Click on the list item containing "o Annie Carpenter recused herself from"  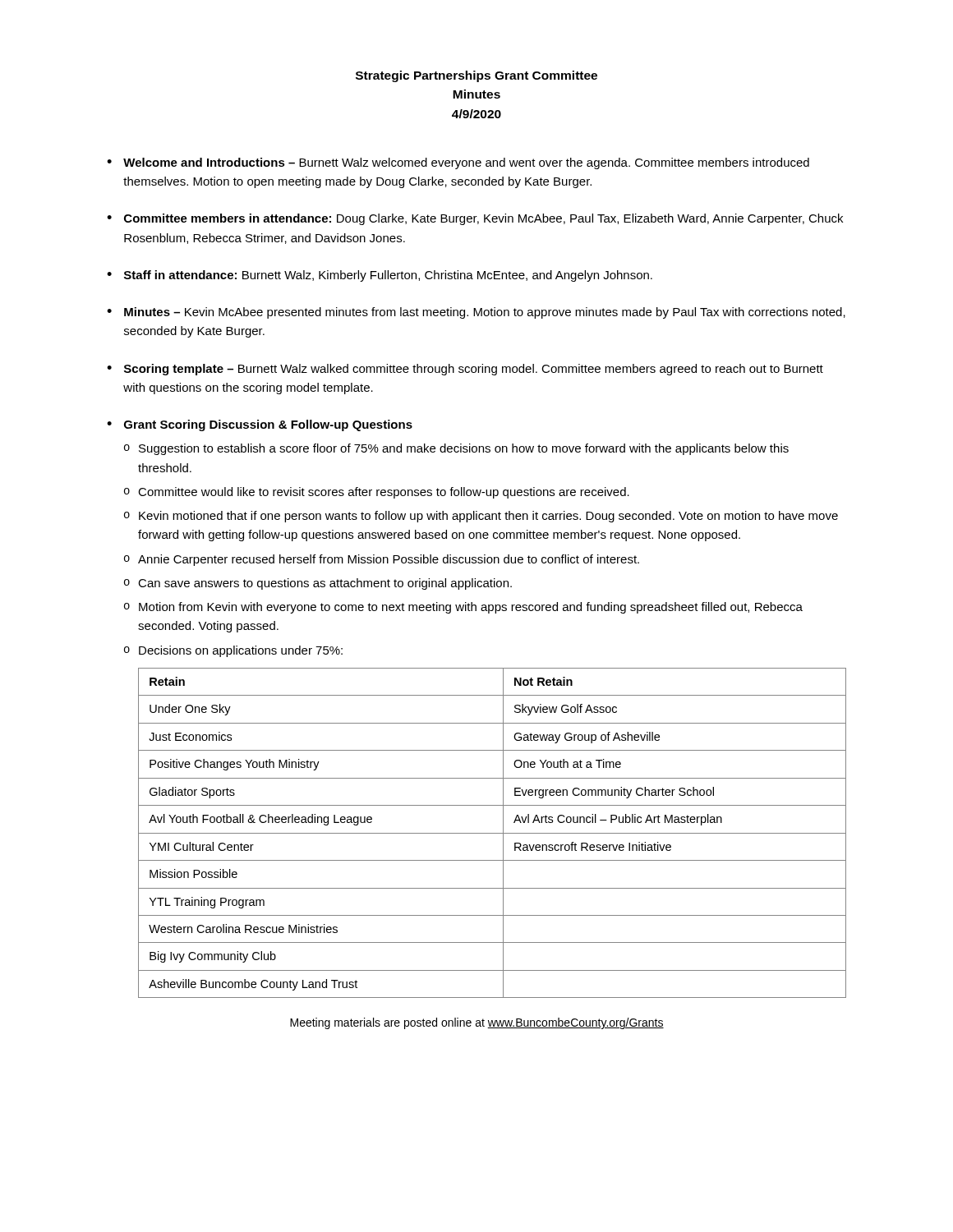(x=485, y=559)
